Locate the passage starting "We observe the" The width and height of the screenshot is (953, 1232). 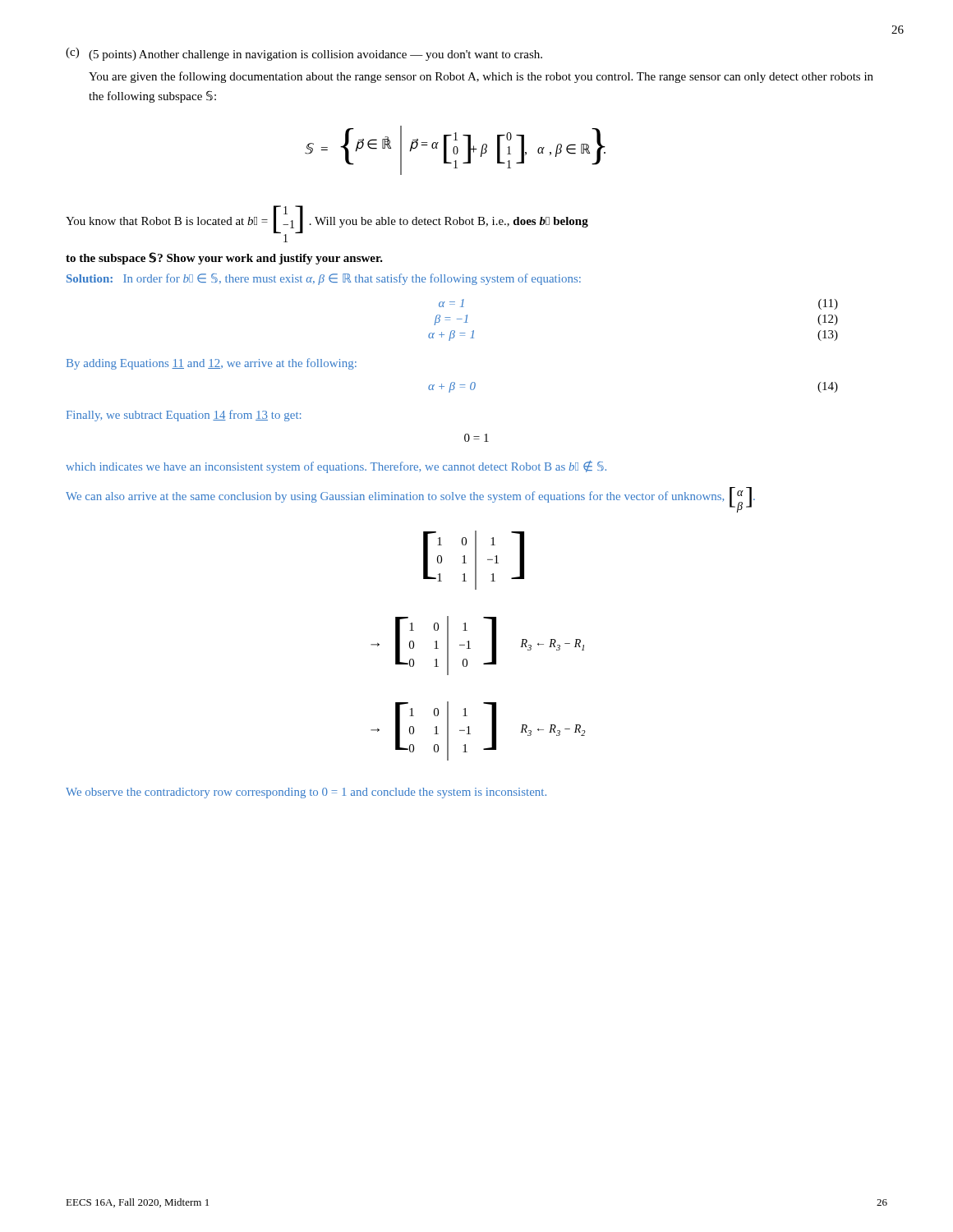307,792
